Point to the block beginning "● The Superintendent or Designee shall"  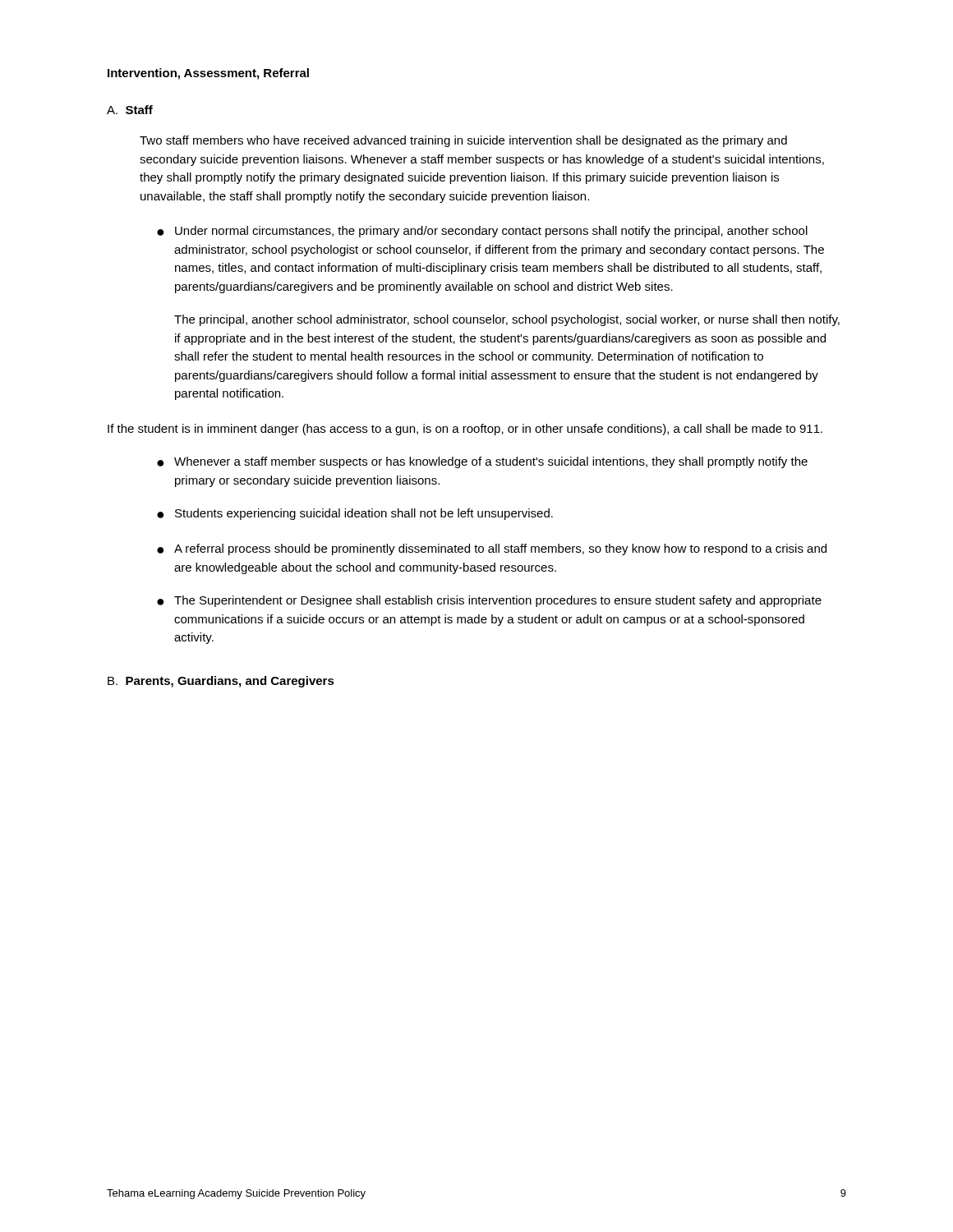click(x=501, y=619)
